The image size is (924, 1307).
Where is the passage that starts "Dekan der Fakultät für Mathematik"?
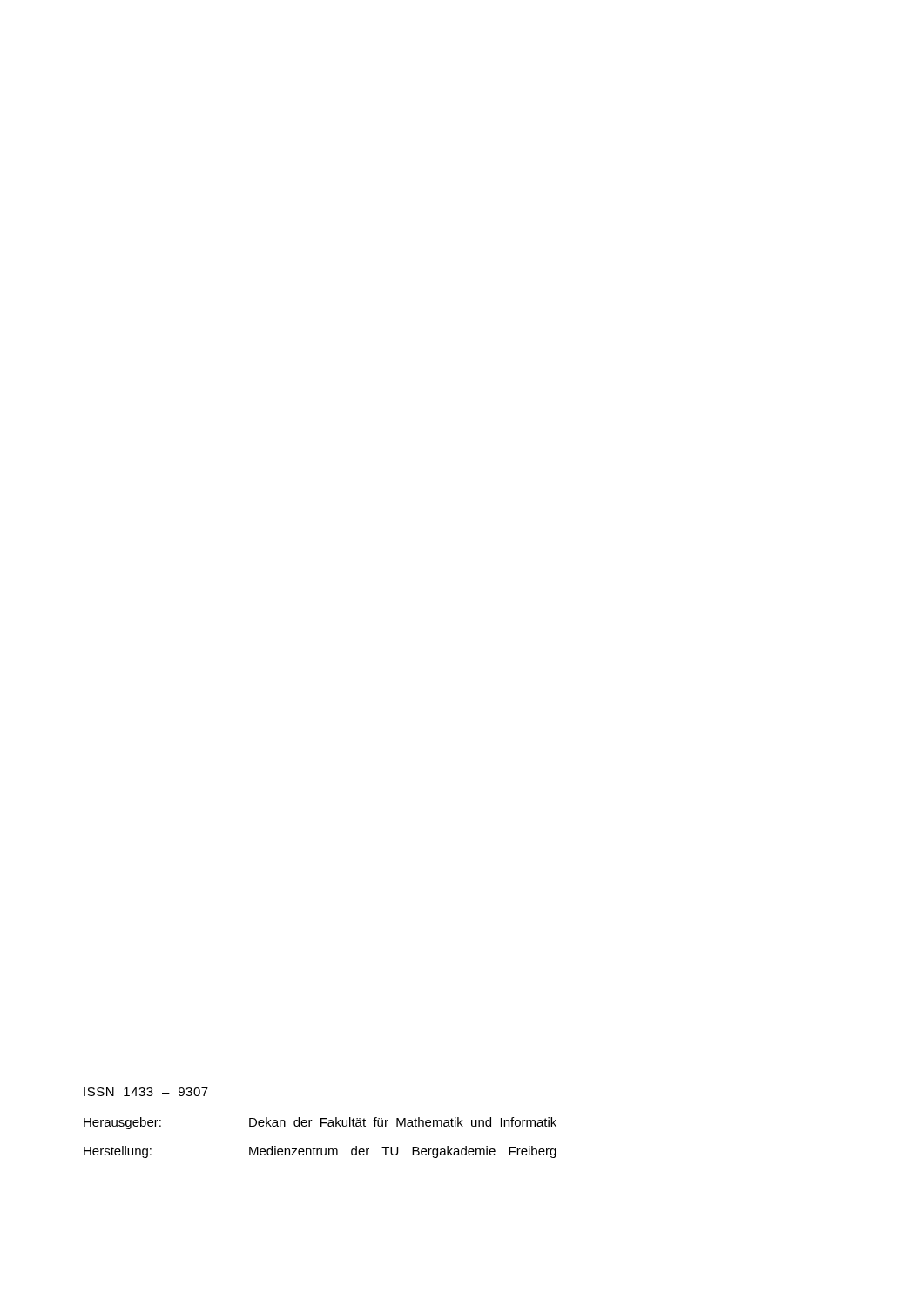402,1122
